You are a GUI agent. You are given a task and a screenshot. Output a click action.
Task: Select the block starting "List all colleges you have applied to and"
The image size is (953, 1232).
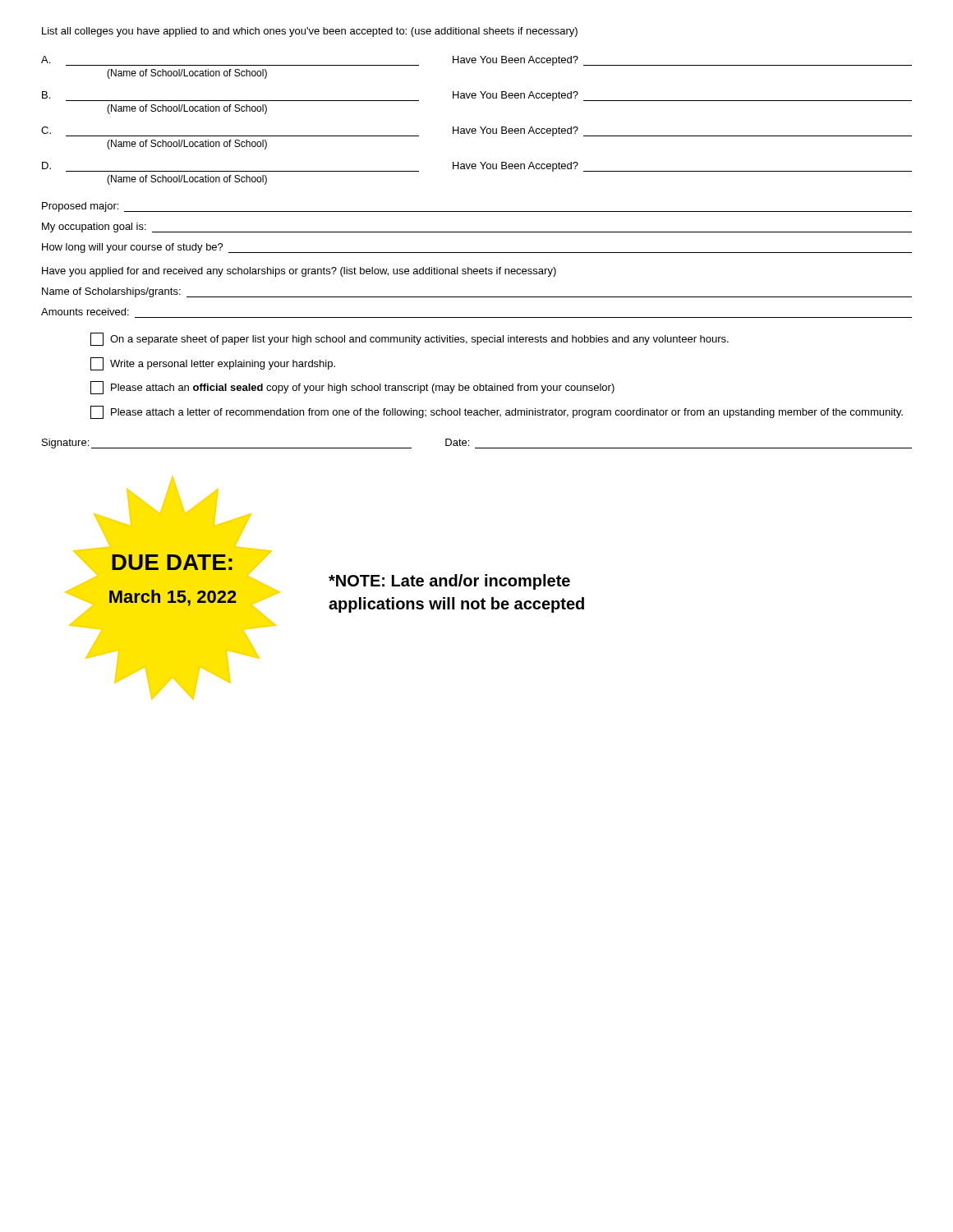pos(310,31)
